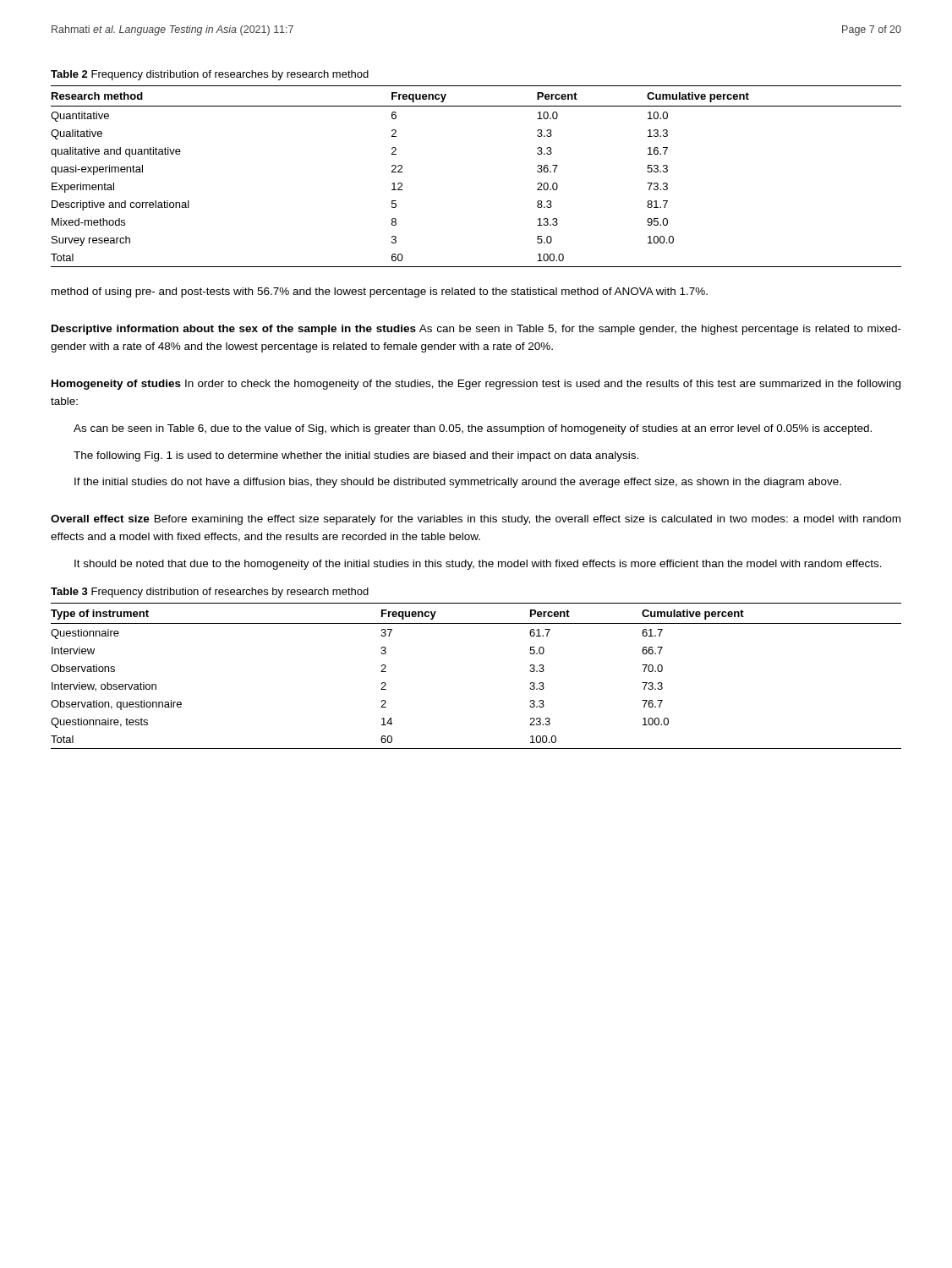Locate the caption containing "Table 2 Frequency distribution of"
Screen dimensions: 1268x952
(210, 74)
